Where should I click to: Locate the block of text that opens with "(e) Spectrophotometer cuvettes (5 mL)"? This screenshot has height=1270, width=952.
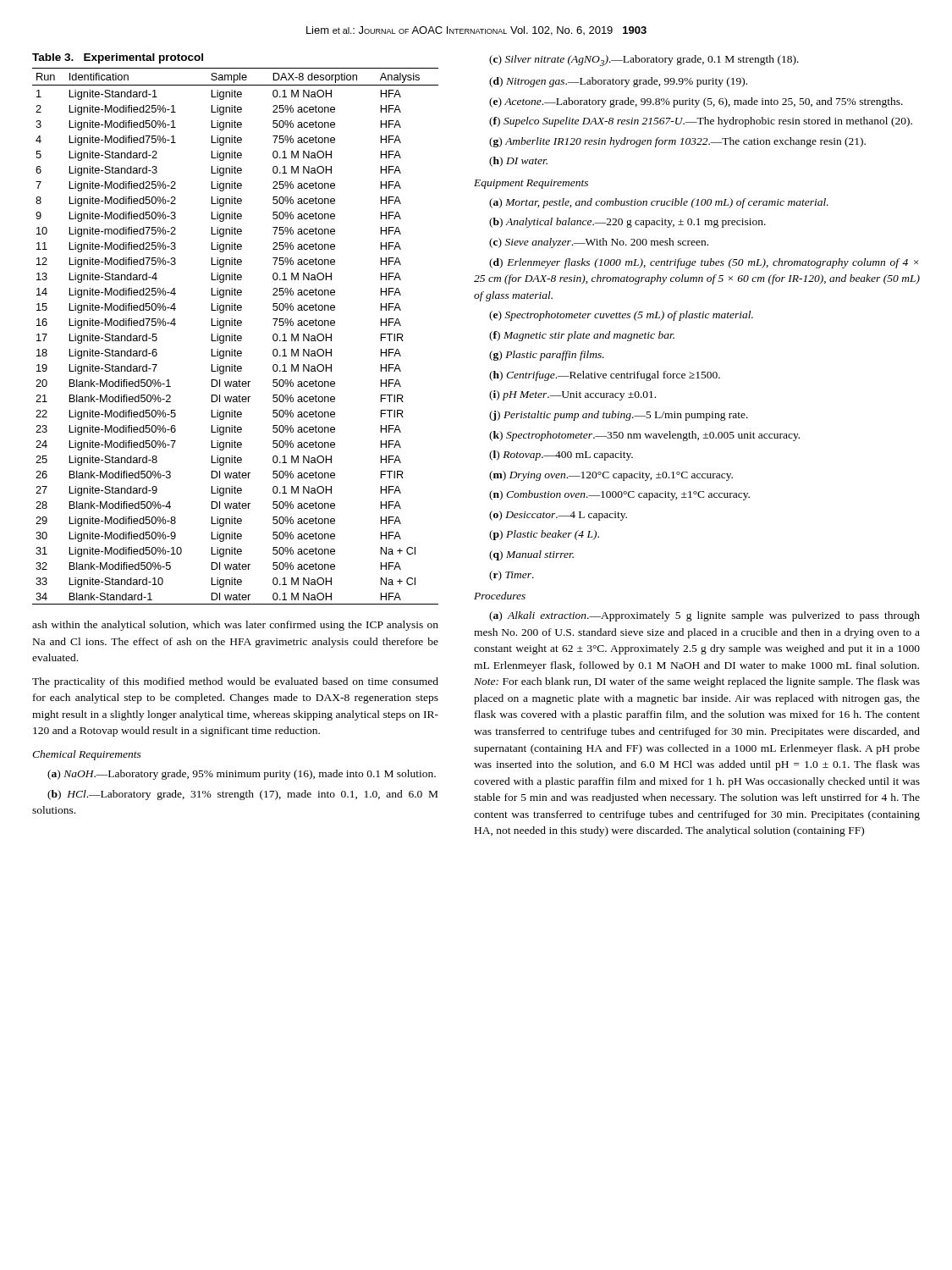pyautogui.click(x=622, y=315)
